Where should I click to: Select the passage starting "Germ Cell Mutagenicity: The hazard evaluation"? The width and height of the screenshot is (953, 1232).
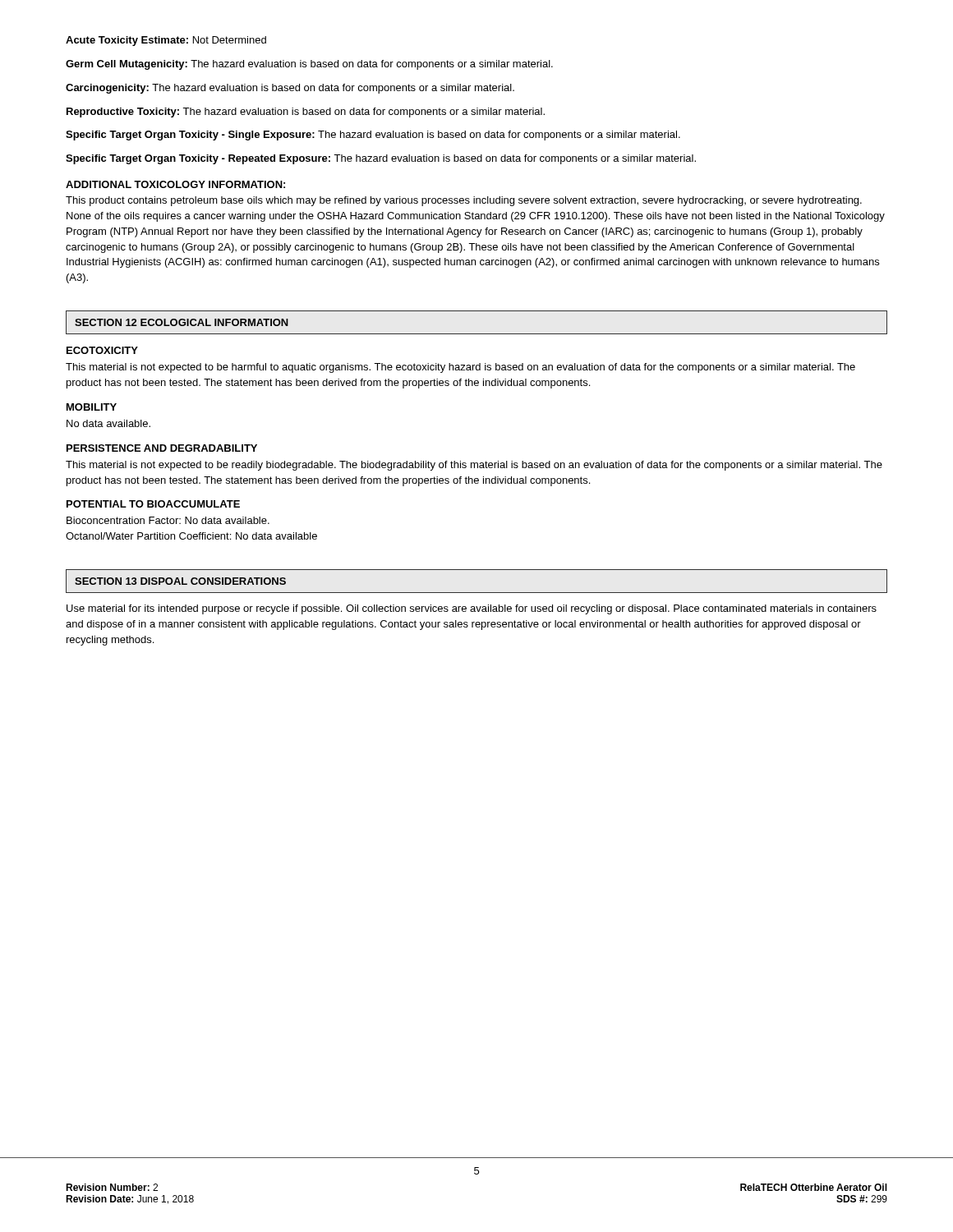tap(310, 64)
